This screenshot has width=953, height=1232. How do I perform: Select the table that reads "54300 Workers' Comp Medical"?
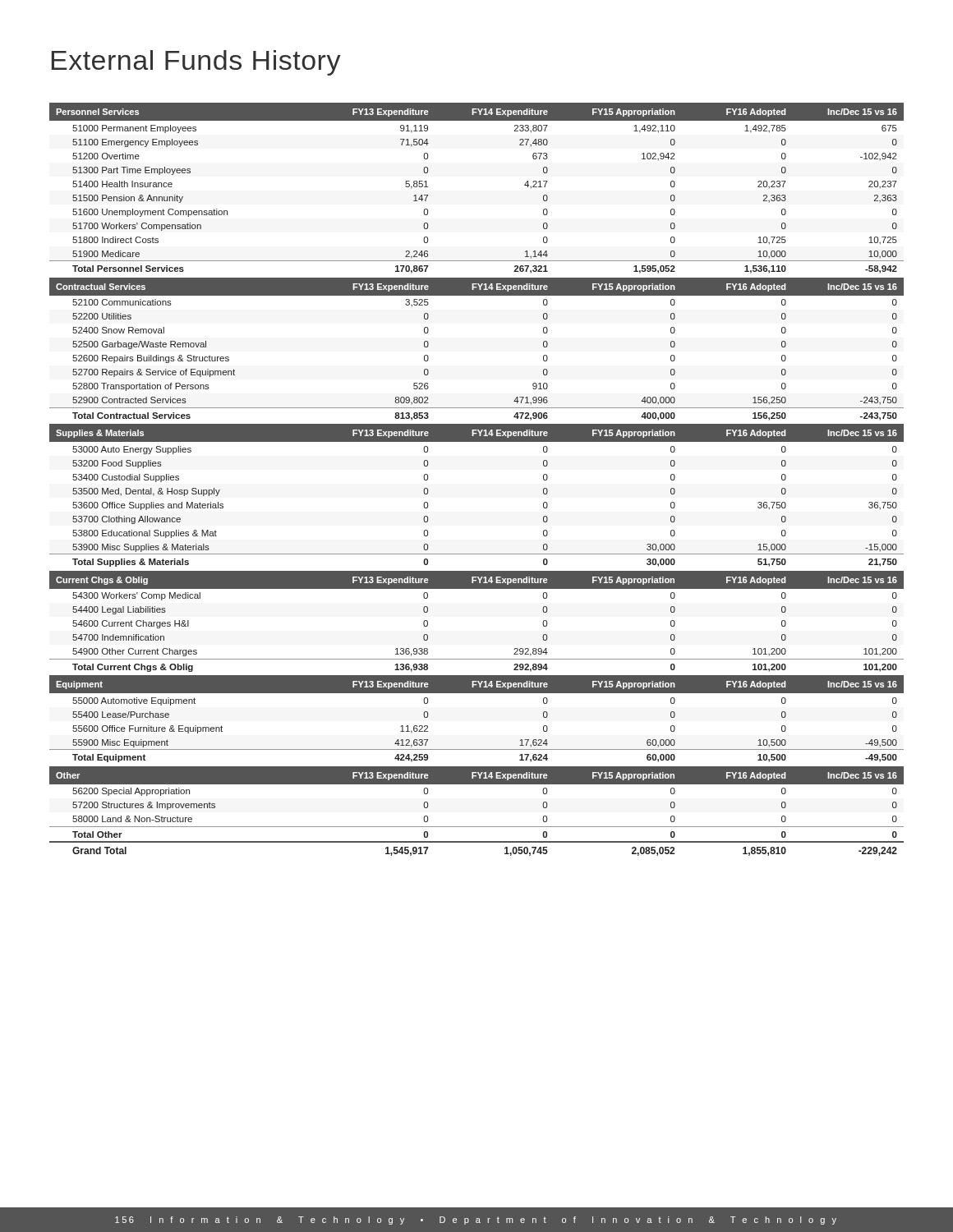tap(476, 622)
